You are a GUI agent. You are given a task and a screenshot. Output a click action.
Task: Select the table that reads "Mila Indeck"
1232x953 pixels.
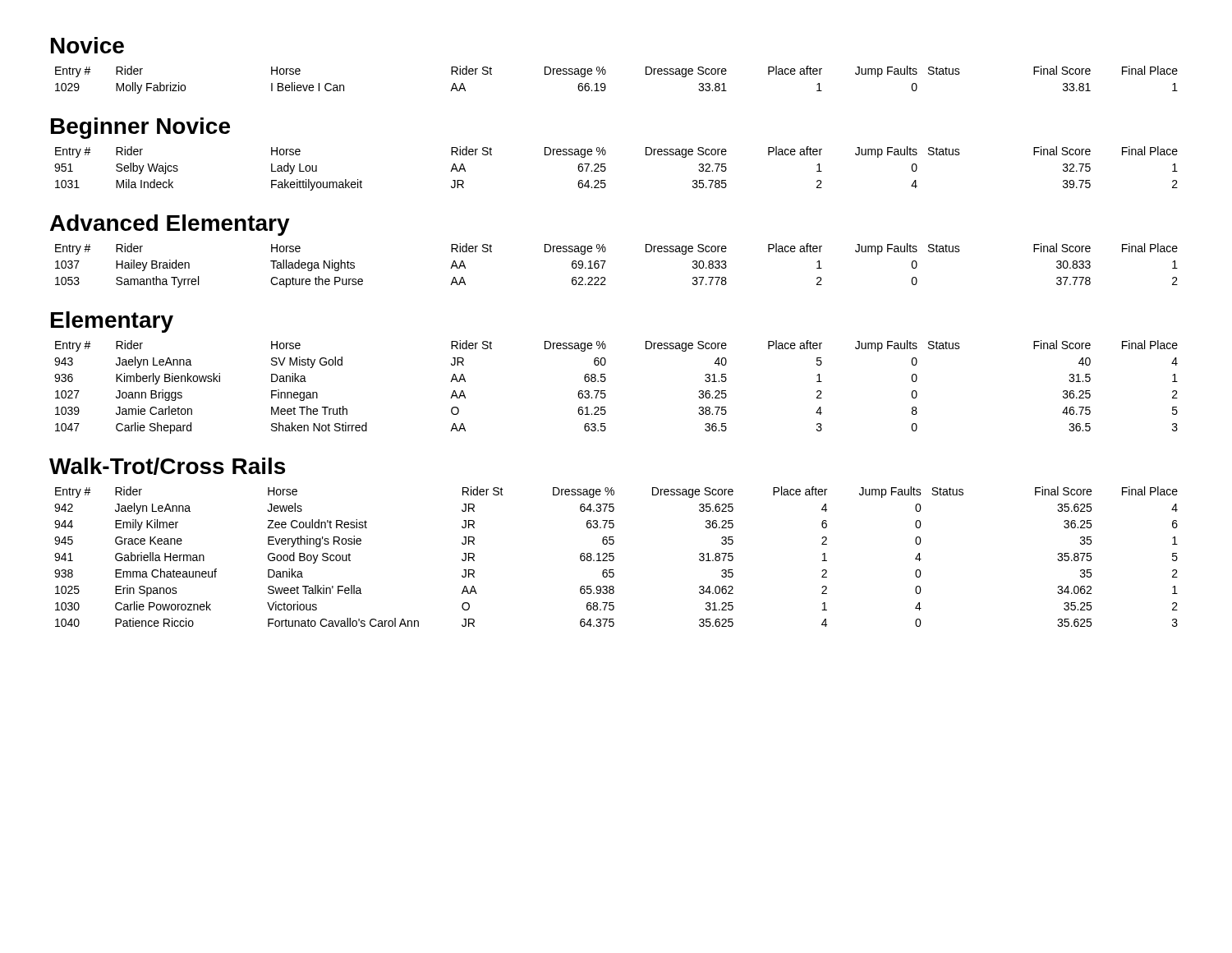(616, 168)
